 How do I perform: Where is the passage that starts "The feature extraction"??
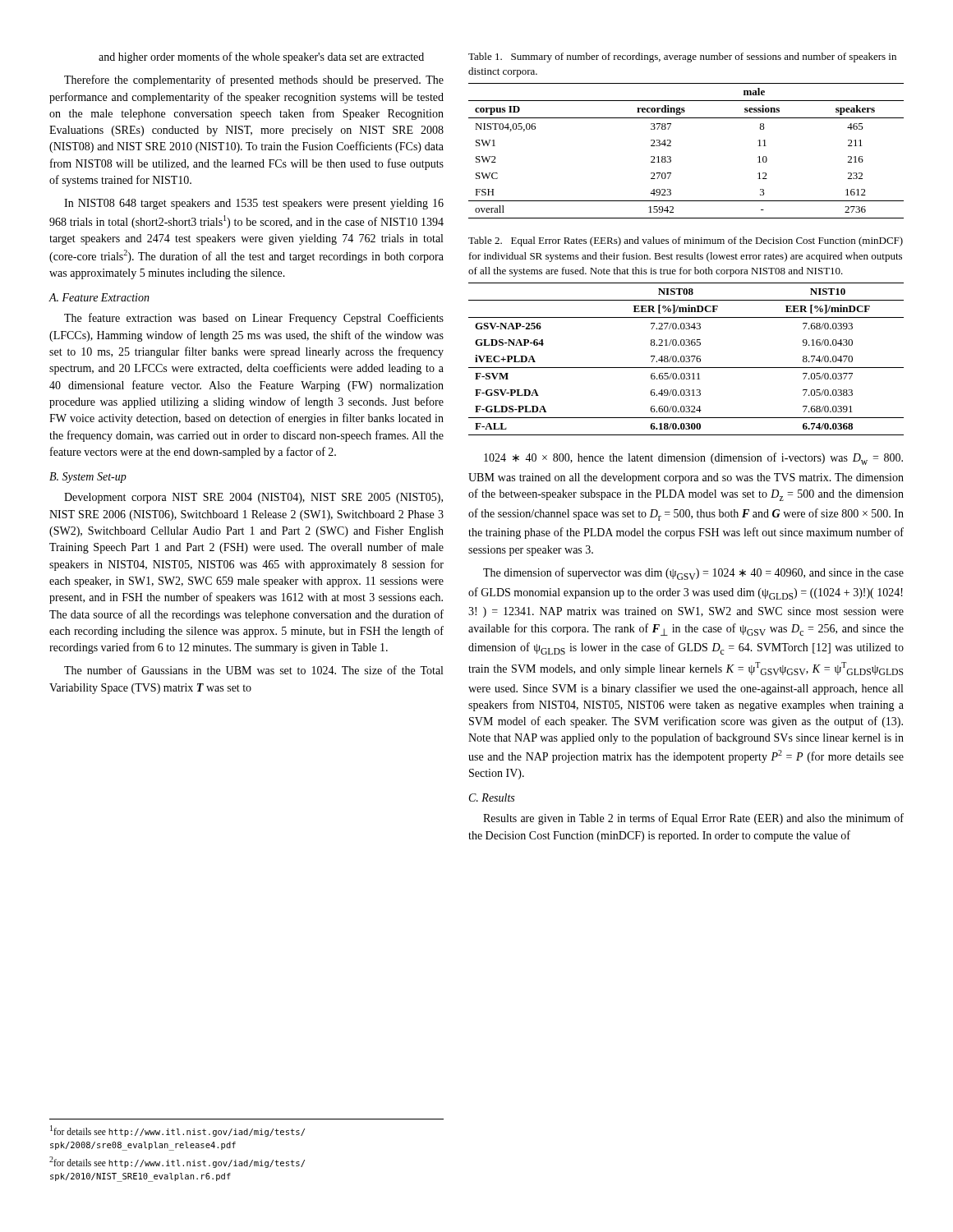point(246,386)
